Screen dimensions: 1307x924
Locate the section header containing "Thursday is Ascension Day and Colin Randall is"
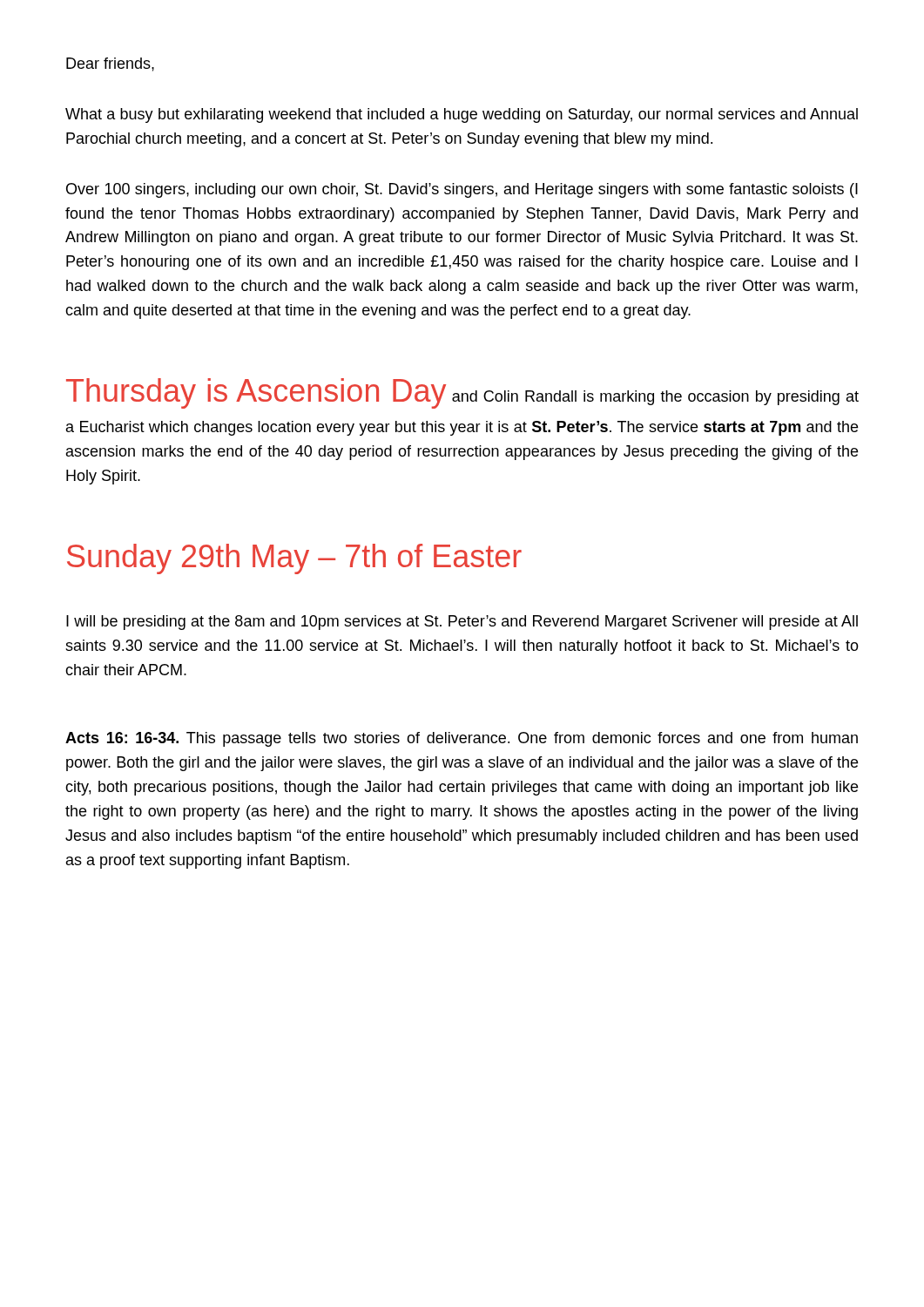(462, 428)
